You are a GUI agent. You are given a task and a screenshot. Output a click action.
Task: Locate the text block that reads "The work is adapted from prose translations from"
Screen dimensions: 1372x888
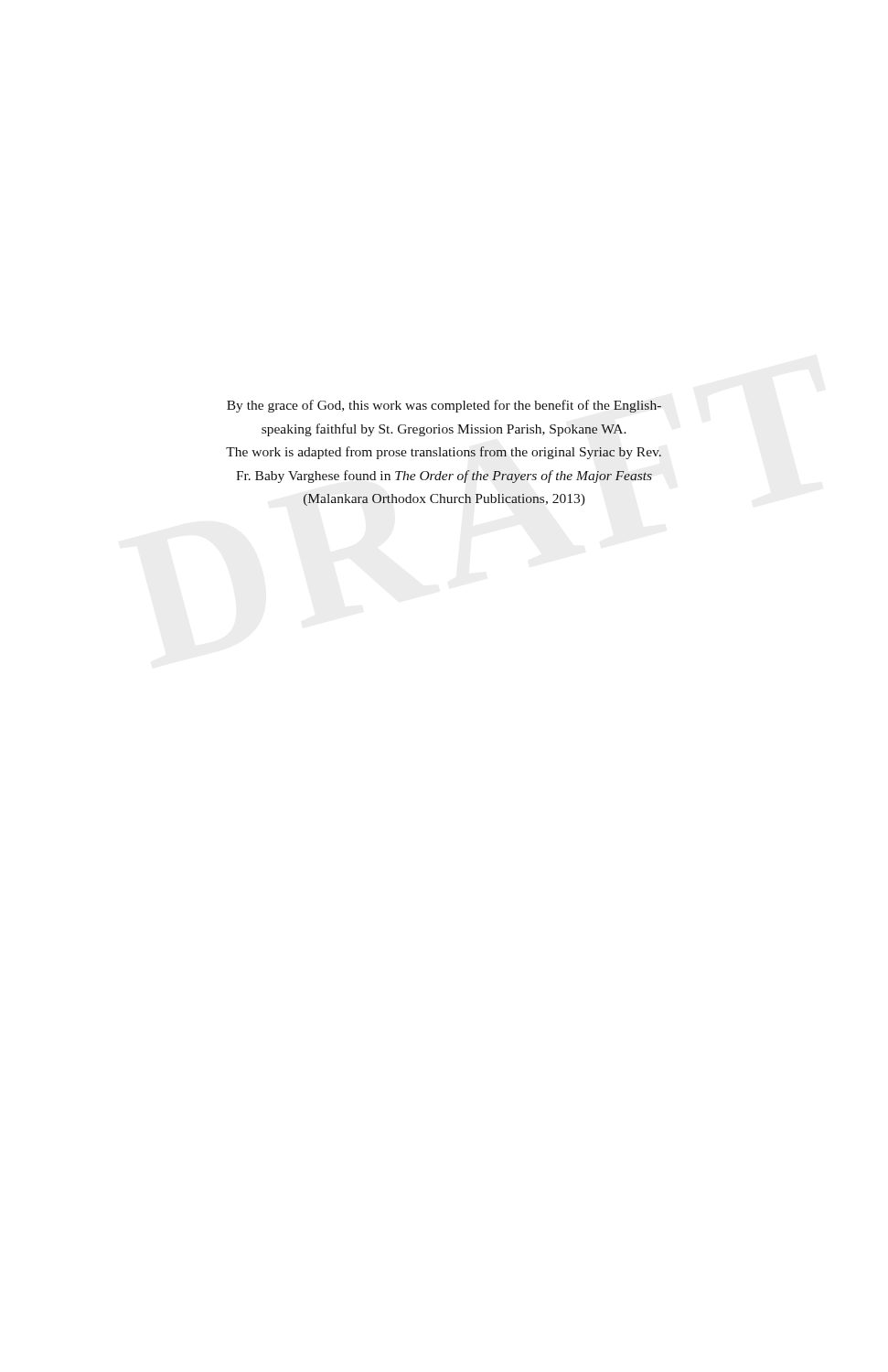coord(444,475)
